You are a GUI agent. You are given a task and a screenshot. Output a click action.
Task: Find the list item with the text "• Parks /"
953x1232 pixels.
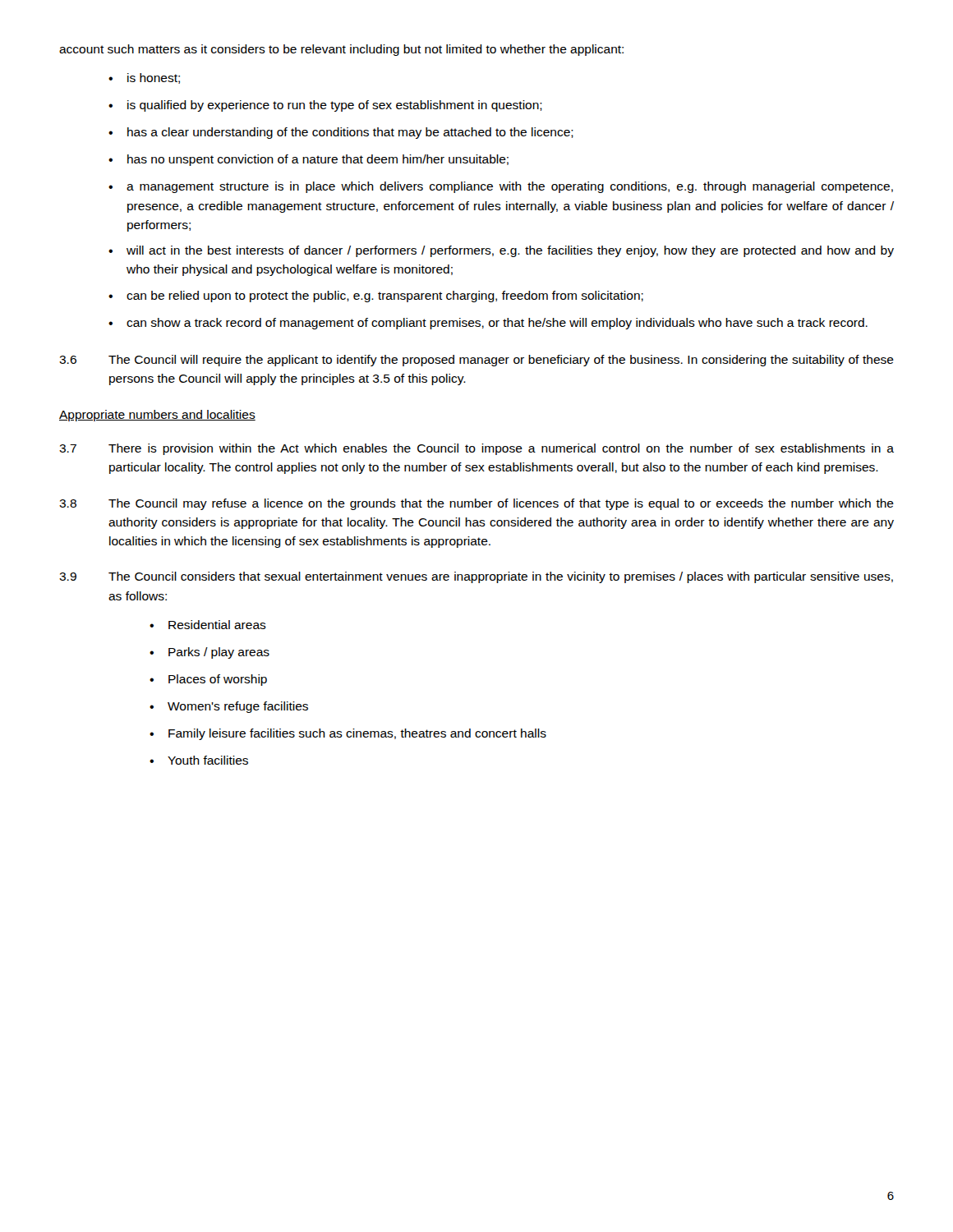(209, 653)
